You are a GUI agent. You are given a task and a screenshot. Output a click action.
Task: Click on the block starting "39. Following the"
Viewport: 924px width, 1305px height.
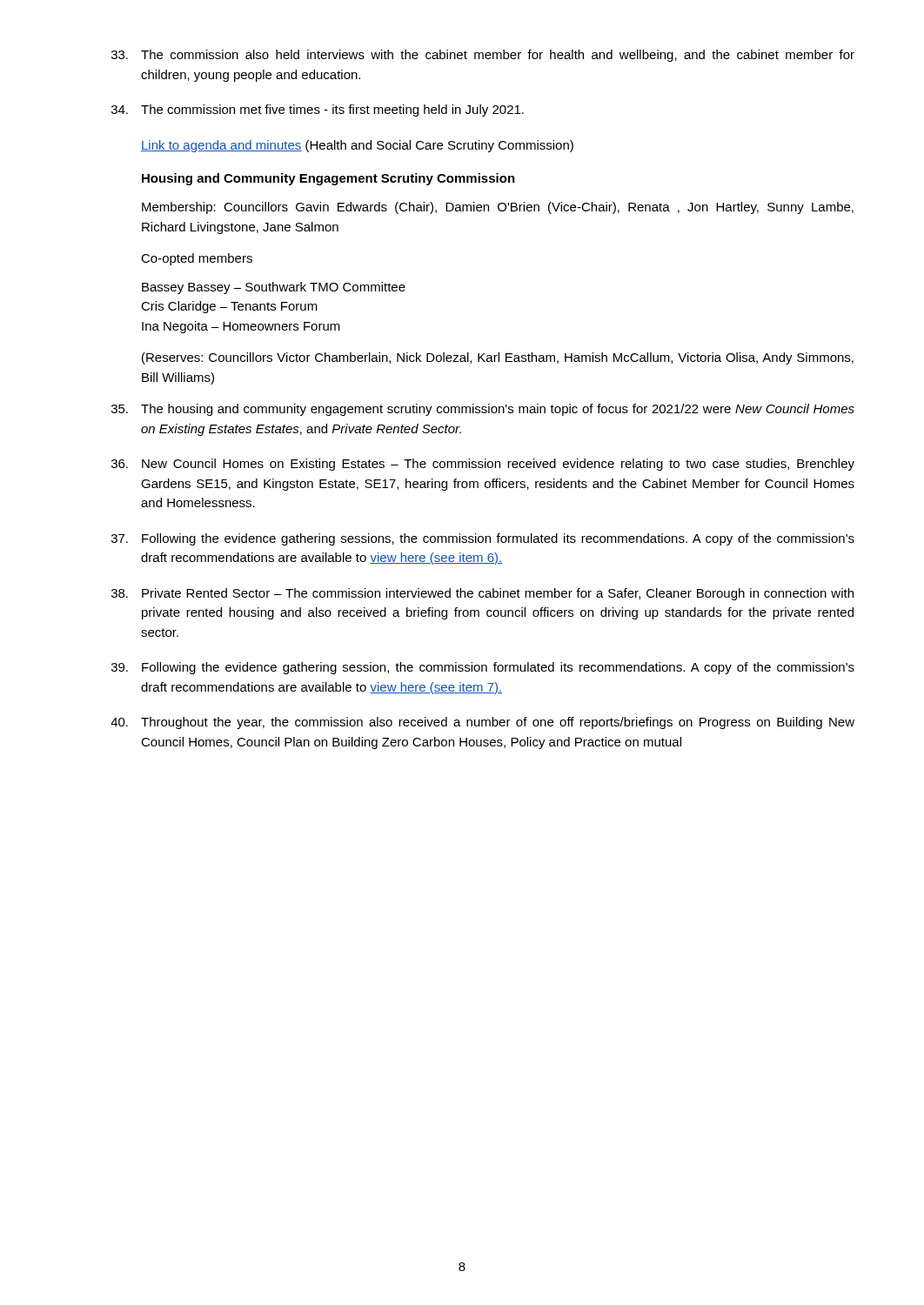tap(471, 677)
